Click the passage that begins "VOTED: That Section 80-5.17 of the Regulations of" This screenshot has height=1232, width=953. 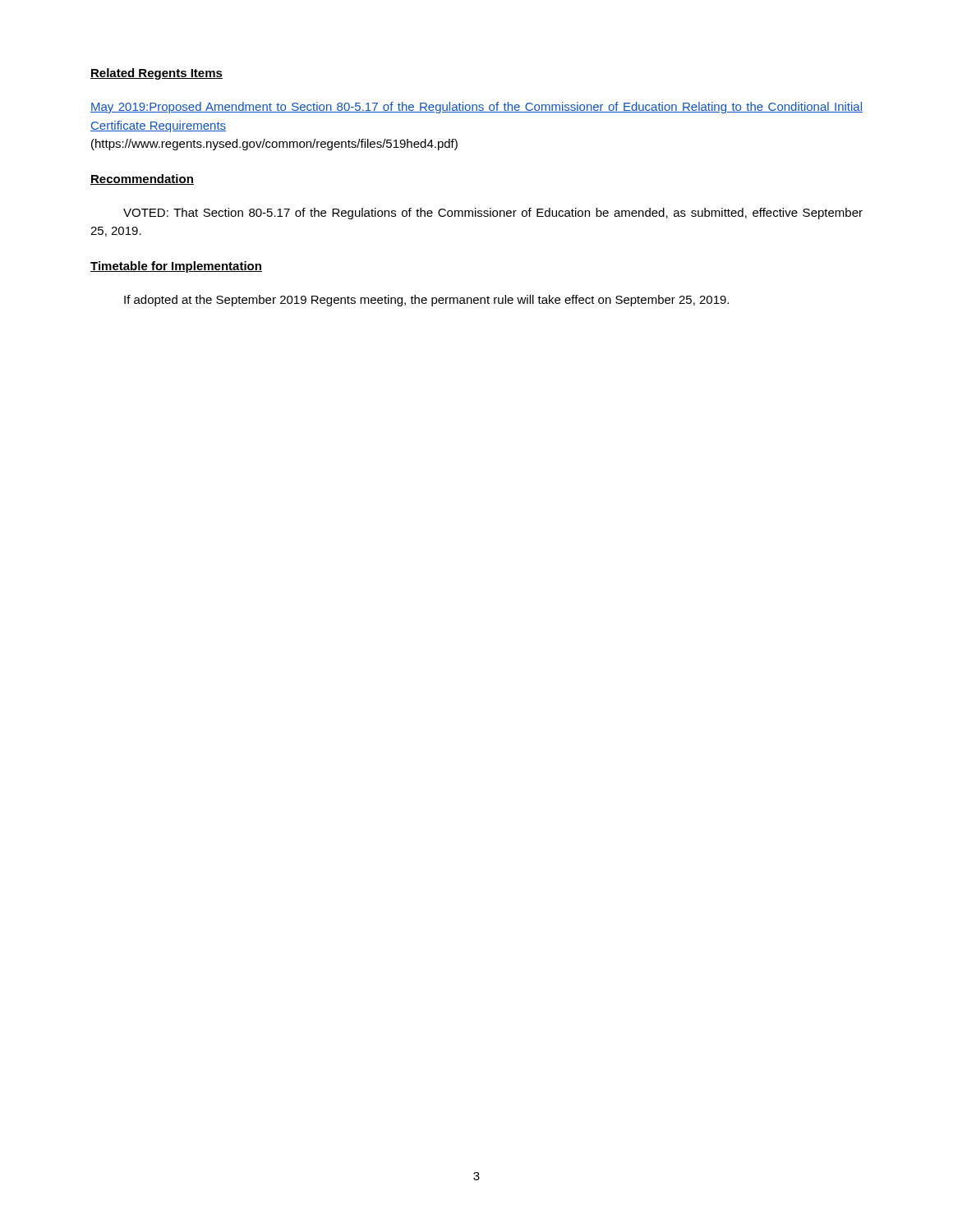click(x=476, y=221)
